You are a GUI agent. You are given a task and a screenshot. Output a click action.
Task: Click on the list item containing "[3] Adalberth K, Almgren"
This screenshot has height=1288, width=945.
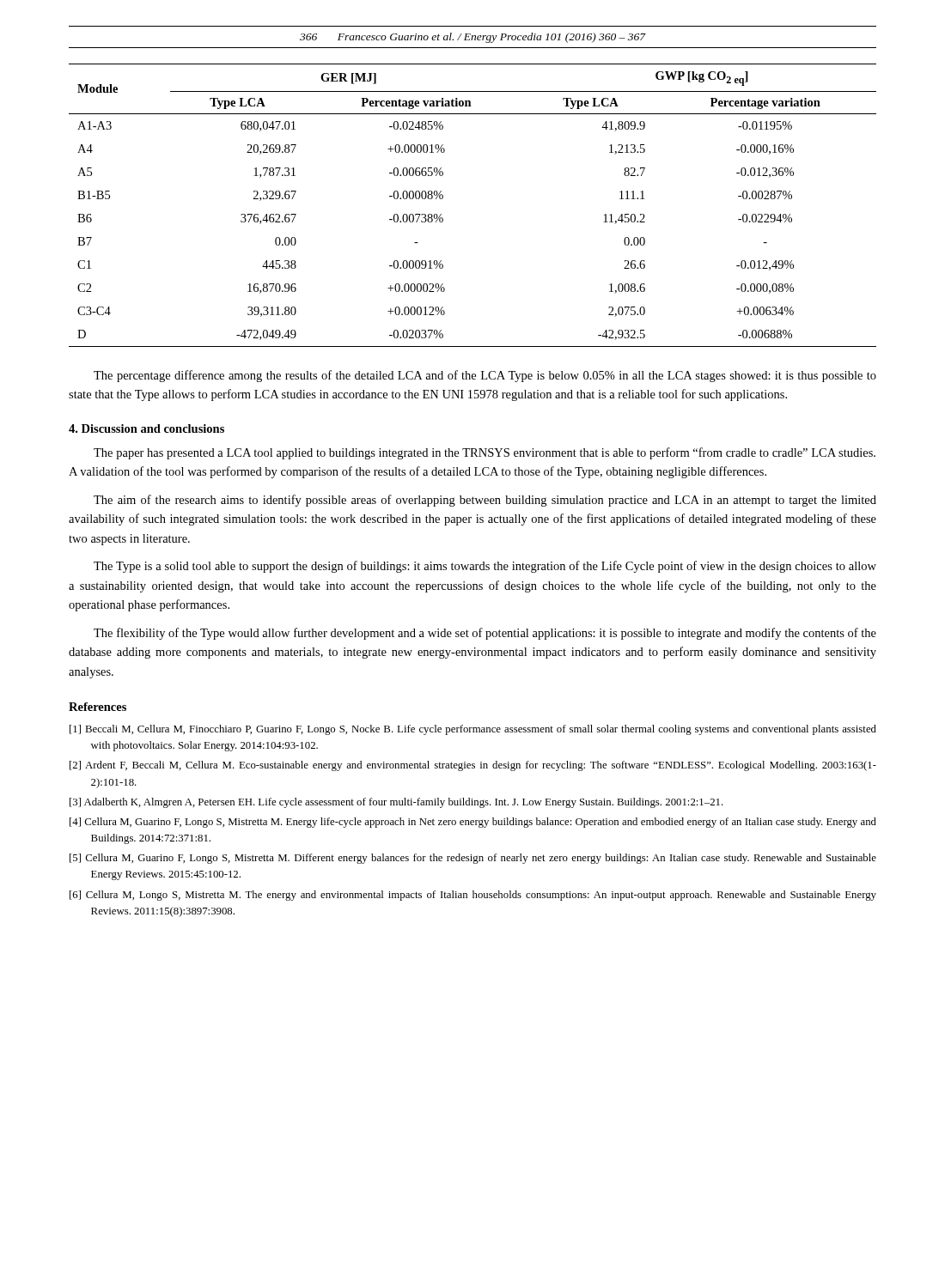[x=396, y=802]
